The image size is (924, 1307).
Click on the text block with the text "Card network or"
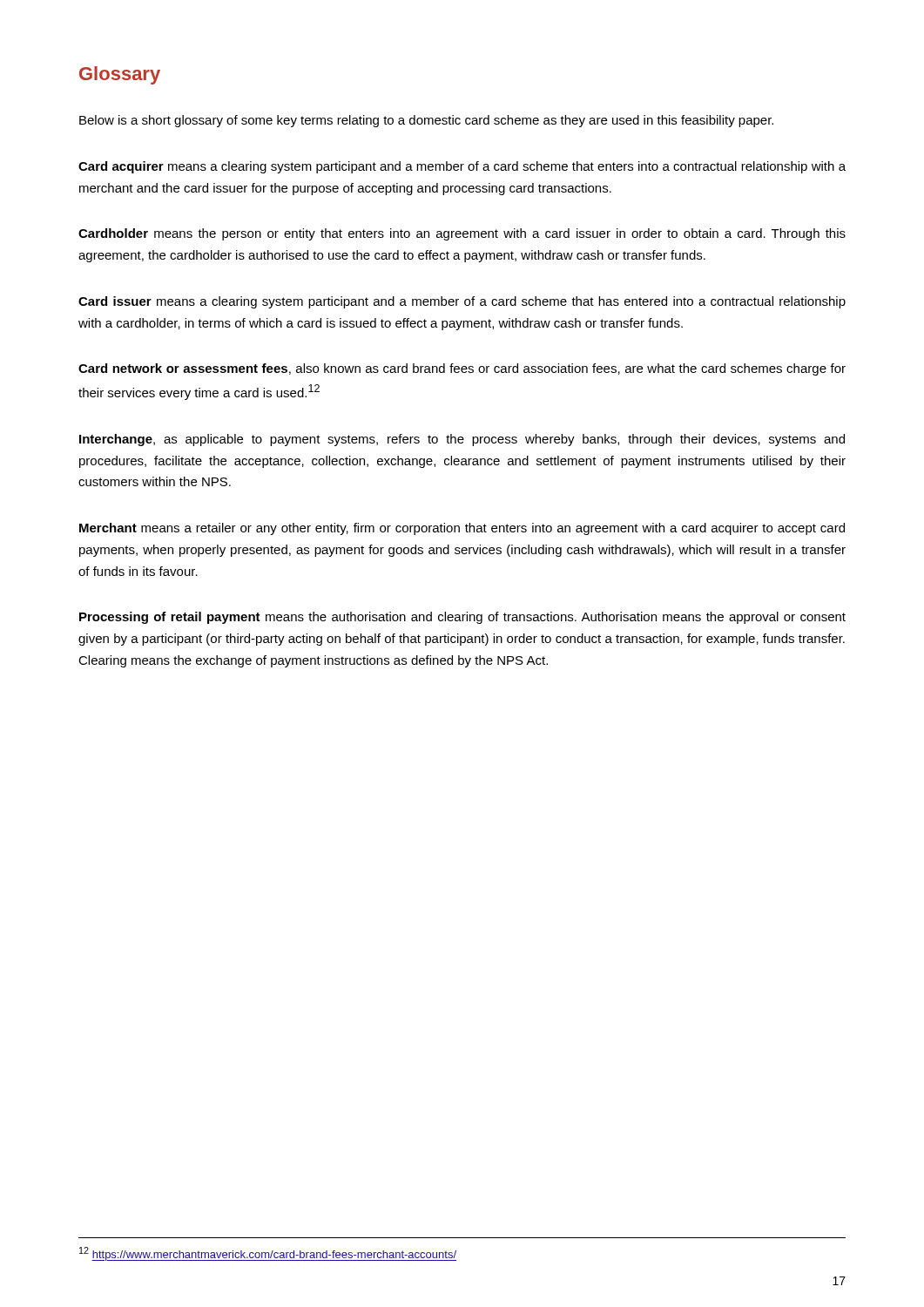462,381
